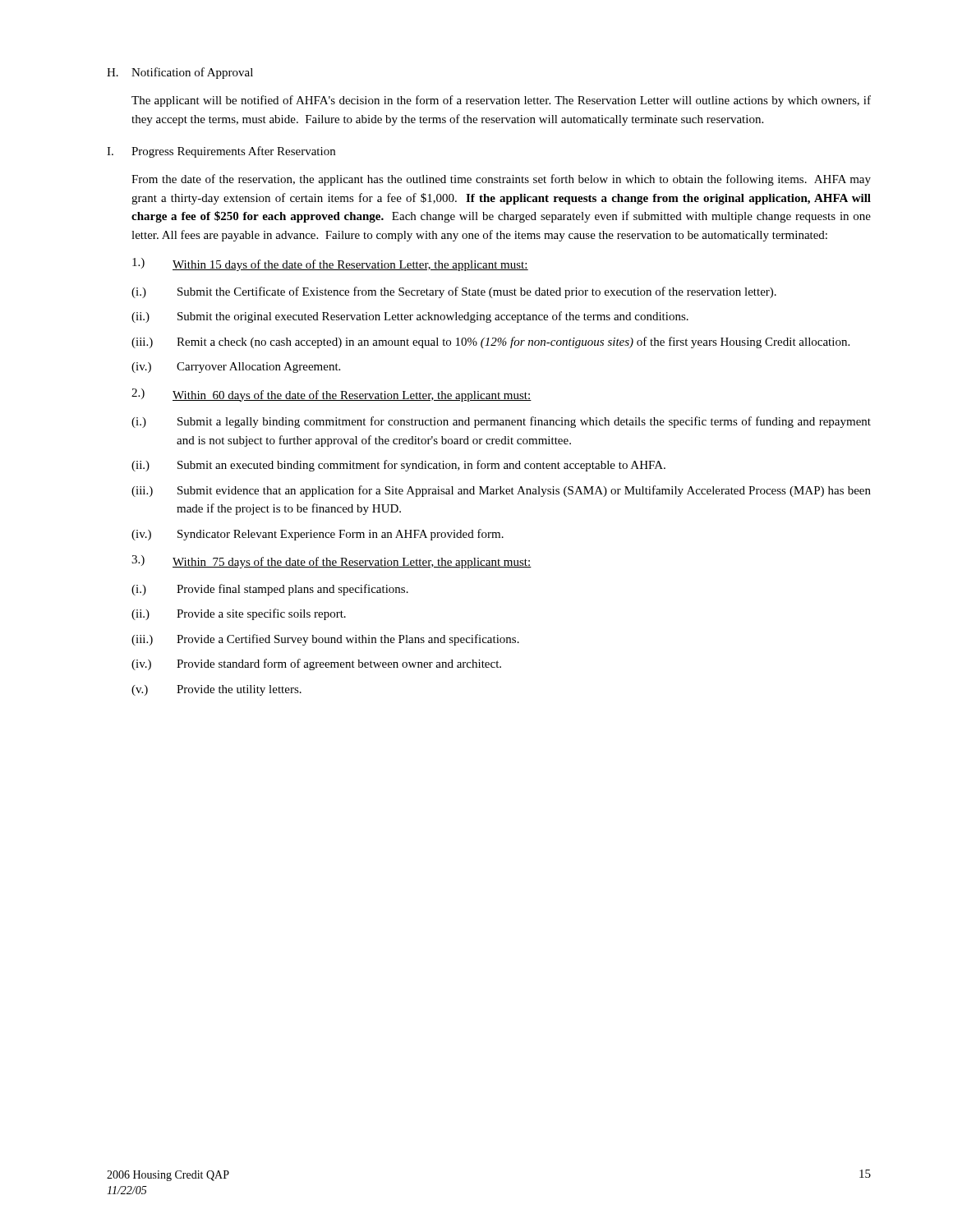This screenshot has height=1232, width=953.
Task: Select the list item that reads "(i.) Provide final stamped plans and specifications."
Action: coord(270,590)
